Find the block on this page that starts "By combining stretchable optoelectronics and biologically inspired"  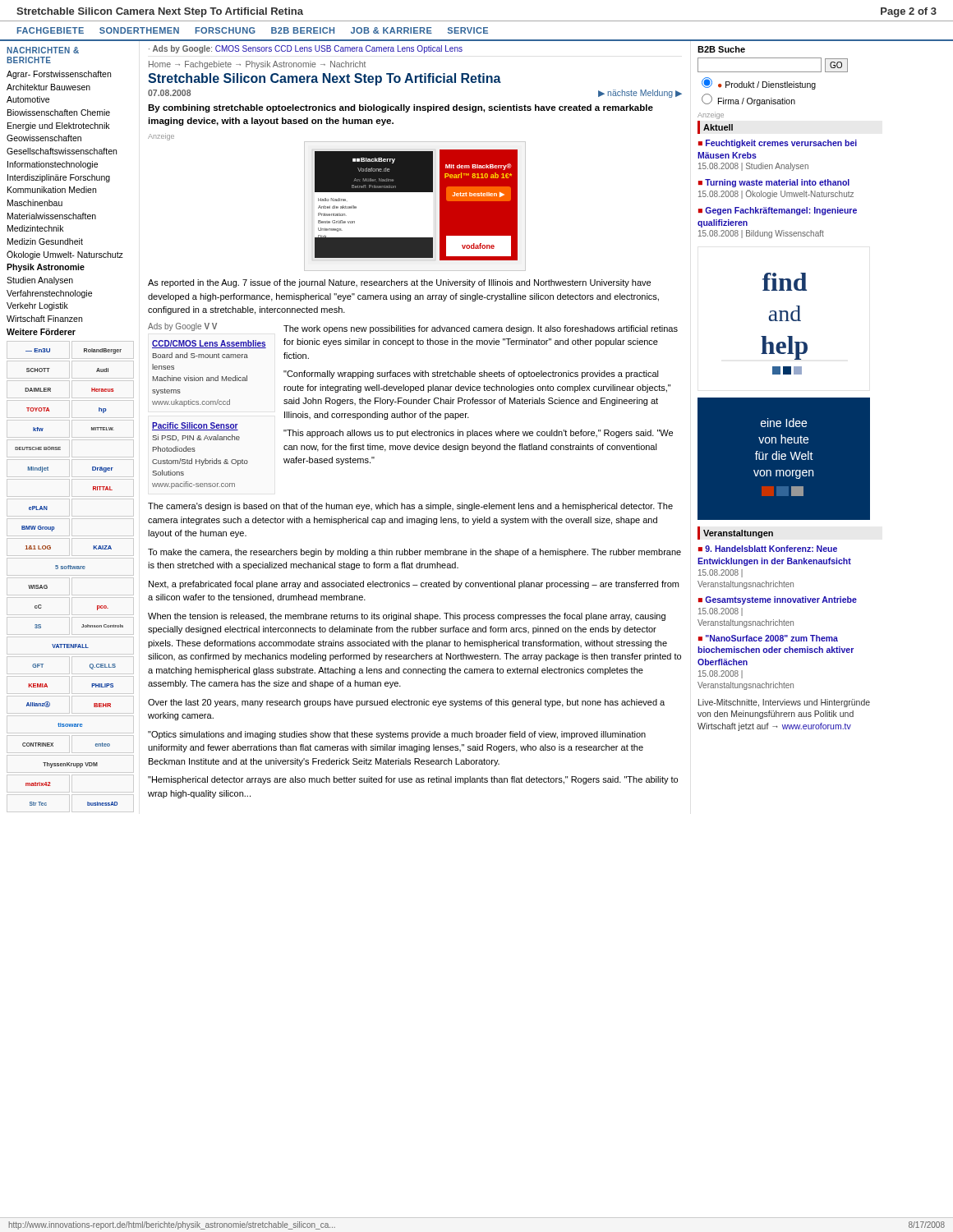pos(400,114)
